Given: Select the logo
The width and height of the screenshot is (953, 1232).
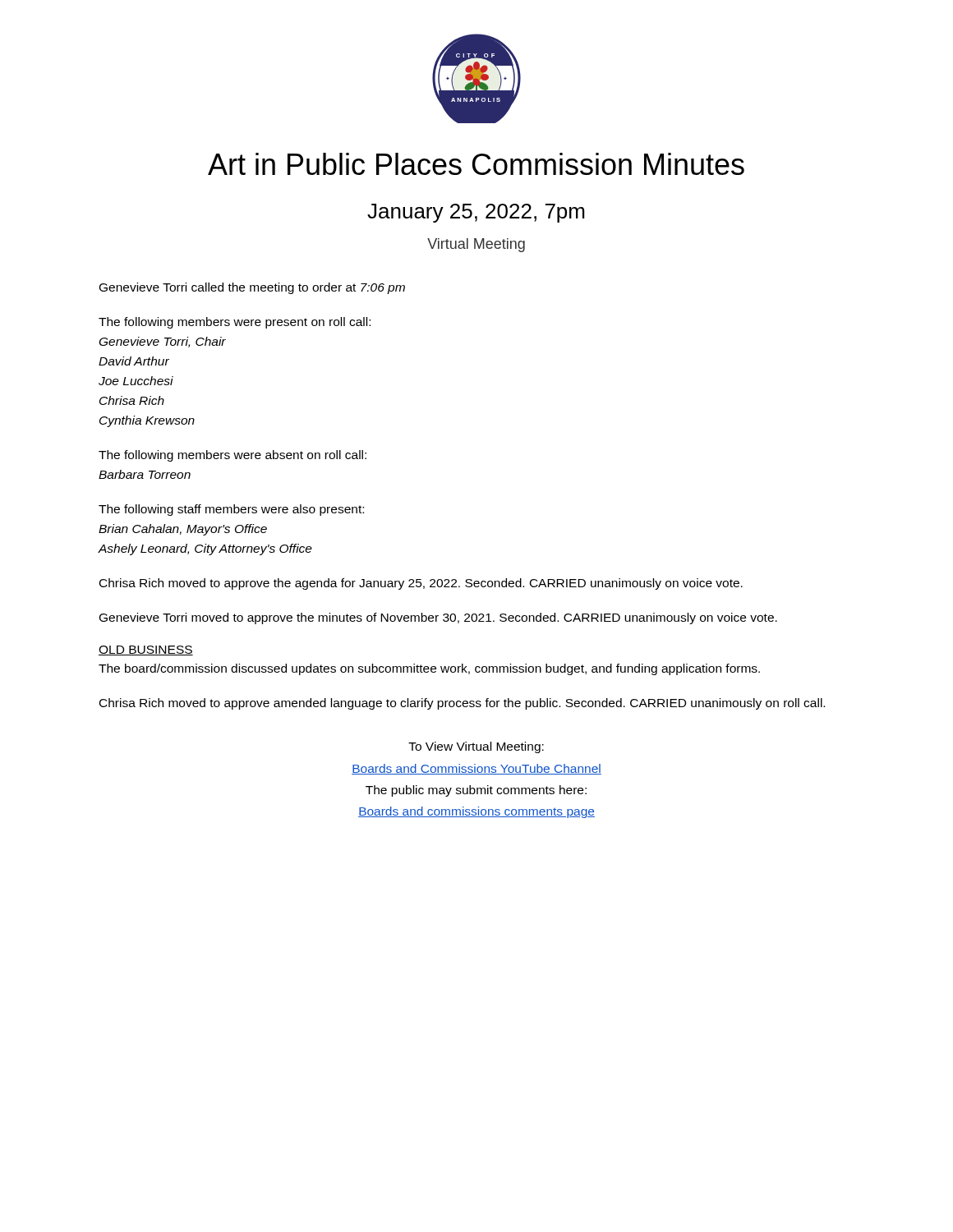Looking at the screenshot, I should [x=476, y=62].
